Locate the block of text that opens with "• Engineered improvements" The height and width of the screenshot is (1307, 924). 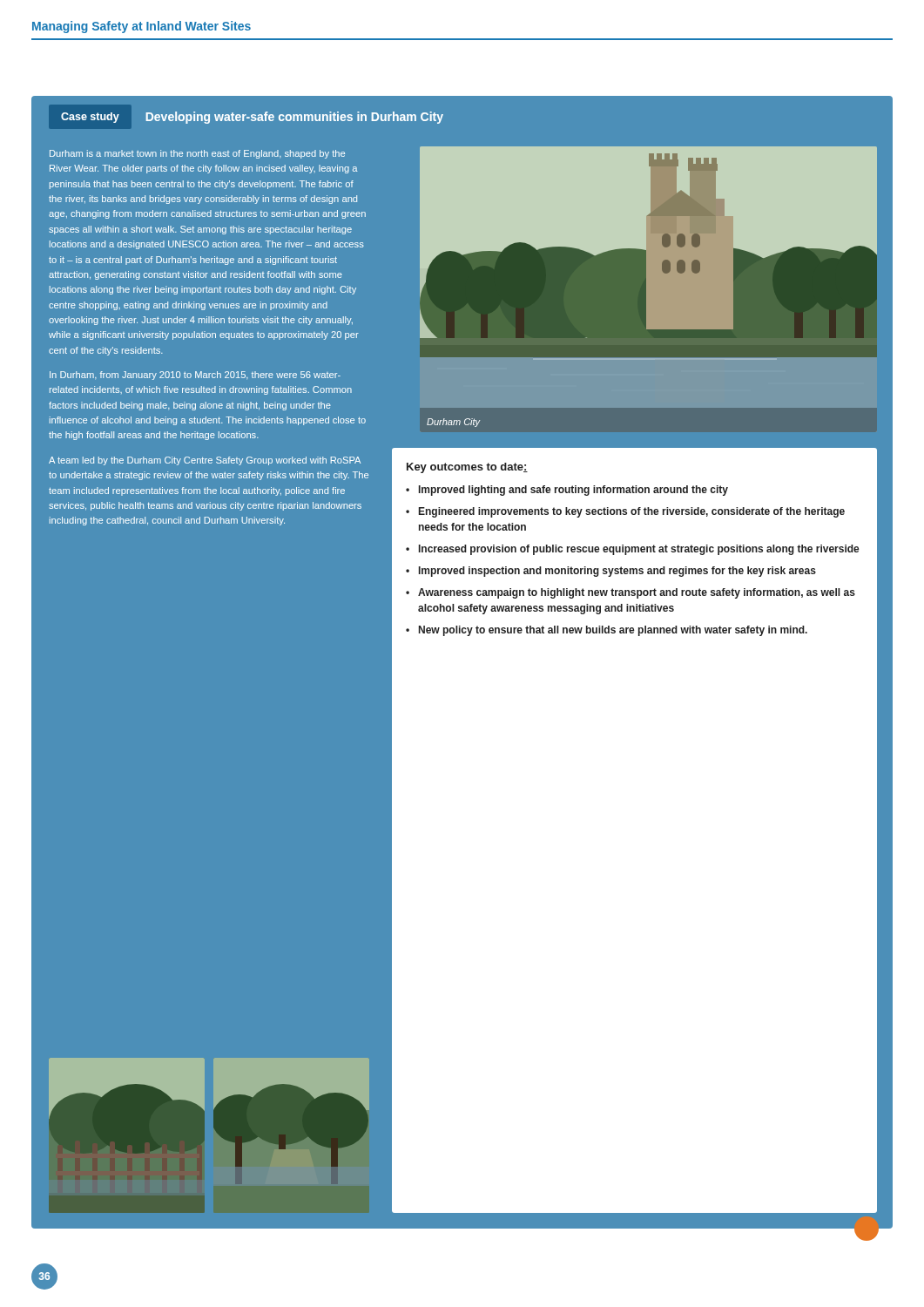pyautogui.click(x=625, y=518)
